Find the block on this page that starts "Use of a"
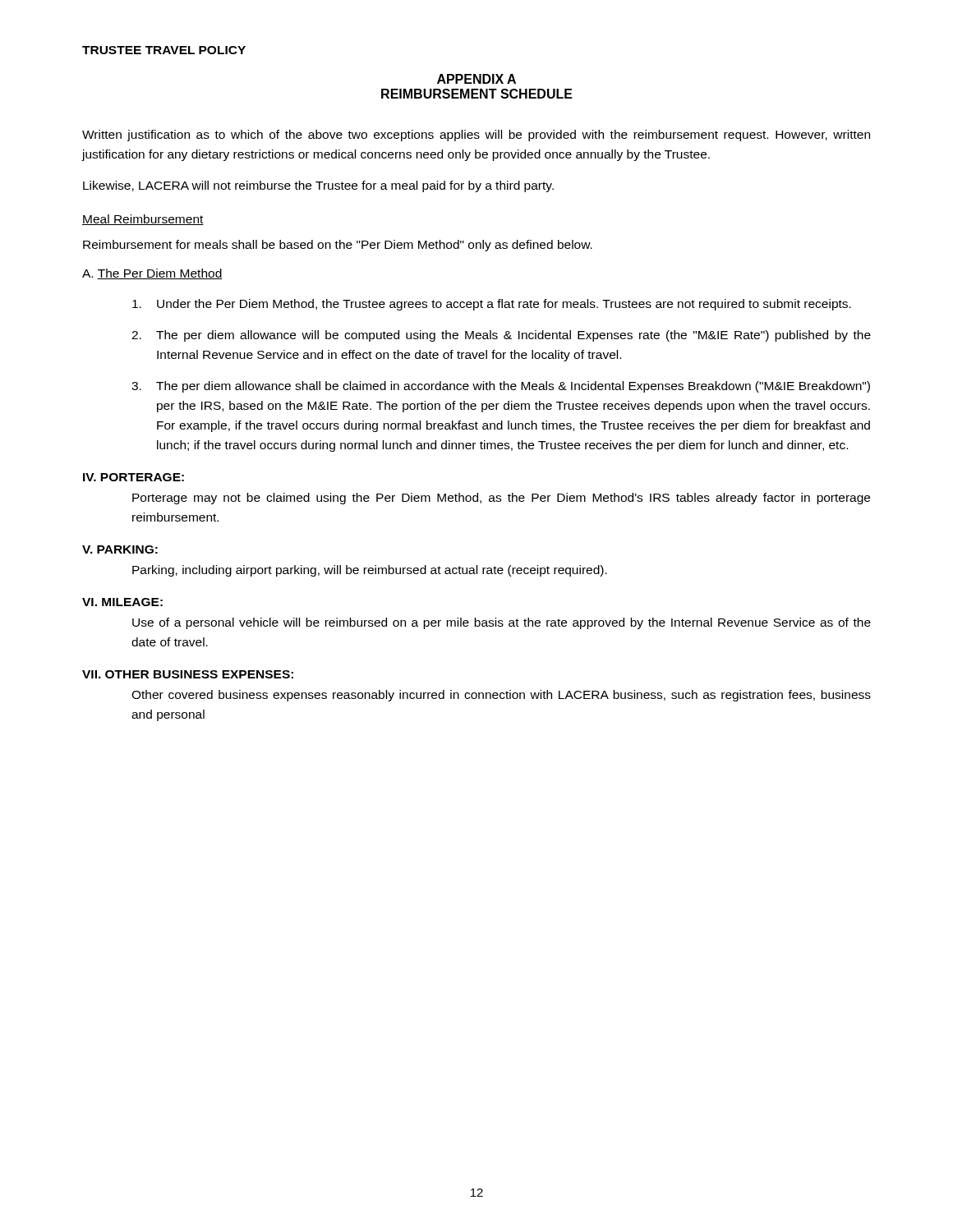Image resolution: width=953 pixels, height=1232 pixels. (x=501, y=632)
